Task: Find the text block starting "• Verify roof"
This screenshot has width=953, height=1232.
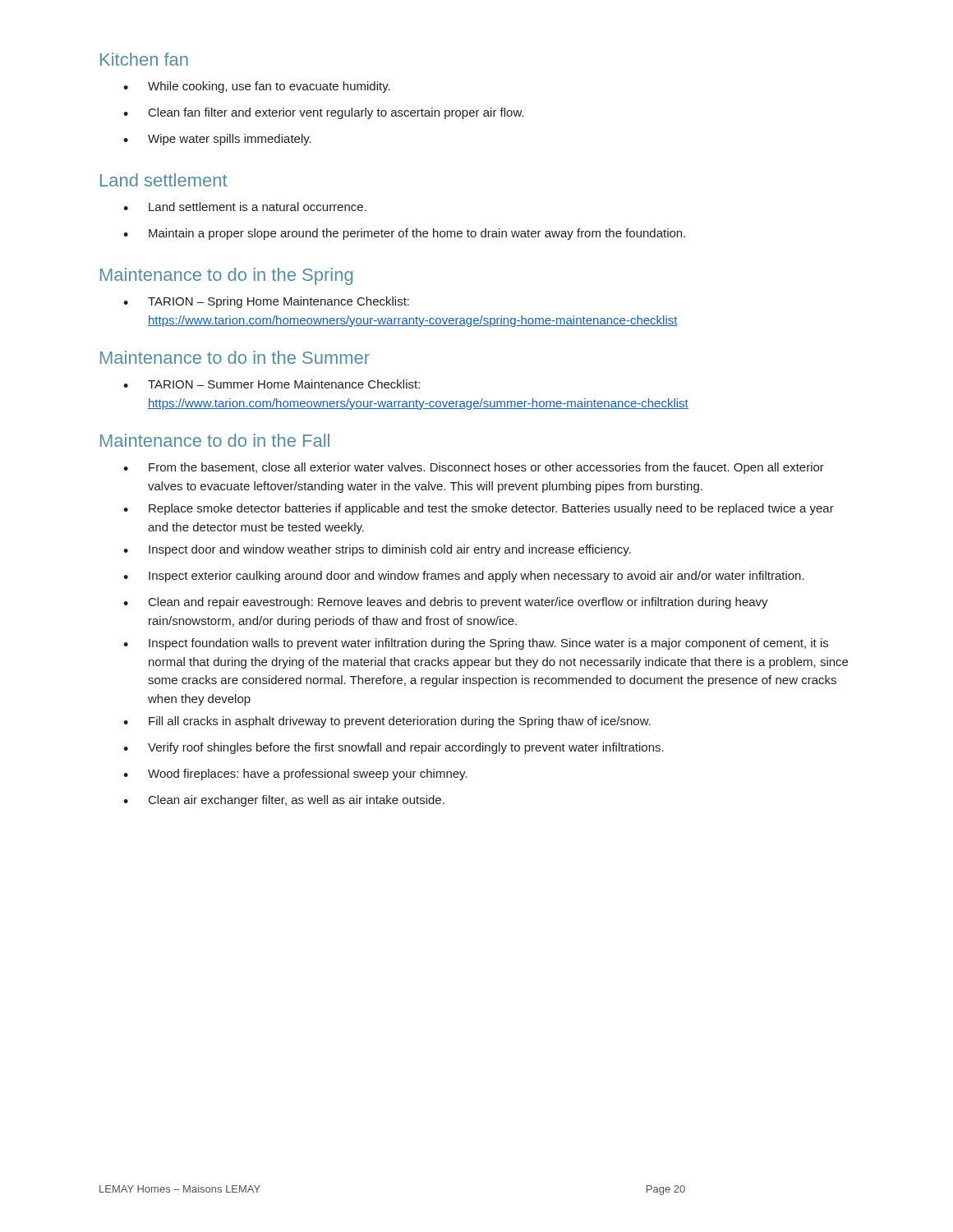Action: (489, 749)
